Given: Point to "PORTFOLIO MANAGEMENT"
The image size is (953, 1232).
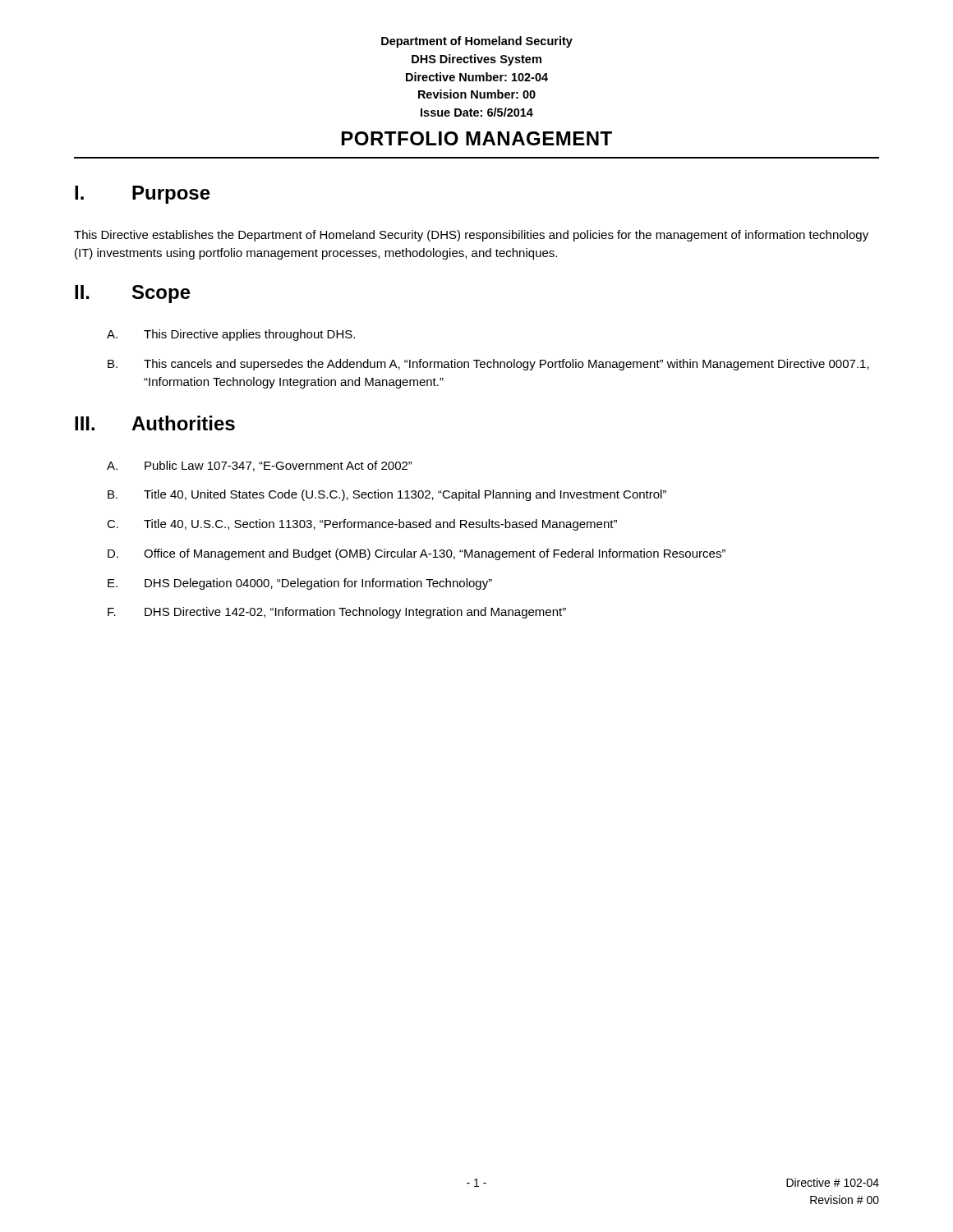Looking at the screenshot, I should click(x=476, y=138).
